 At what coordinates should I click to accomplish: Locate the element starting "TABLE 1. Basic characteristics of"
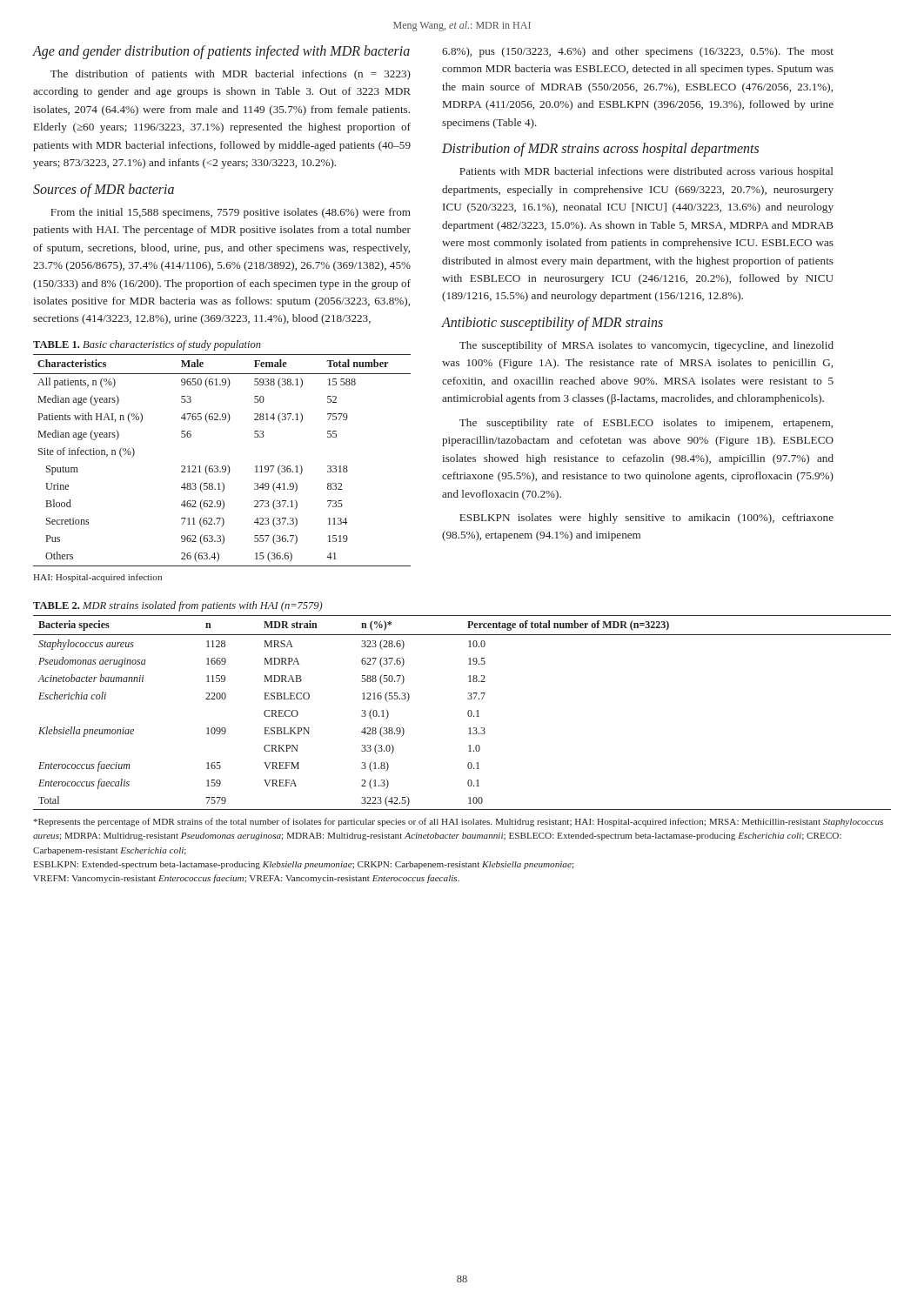(147, 344)
